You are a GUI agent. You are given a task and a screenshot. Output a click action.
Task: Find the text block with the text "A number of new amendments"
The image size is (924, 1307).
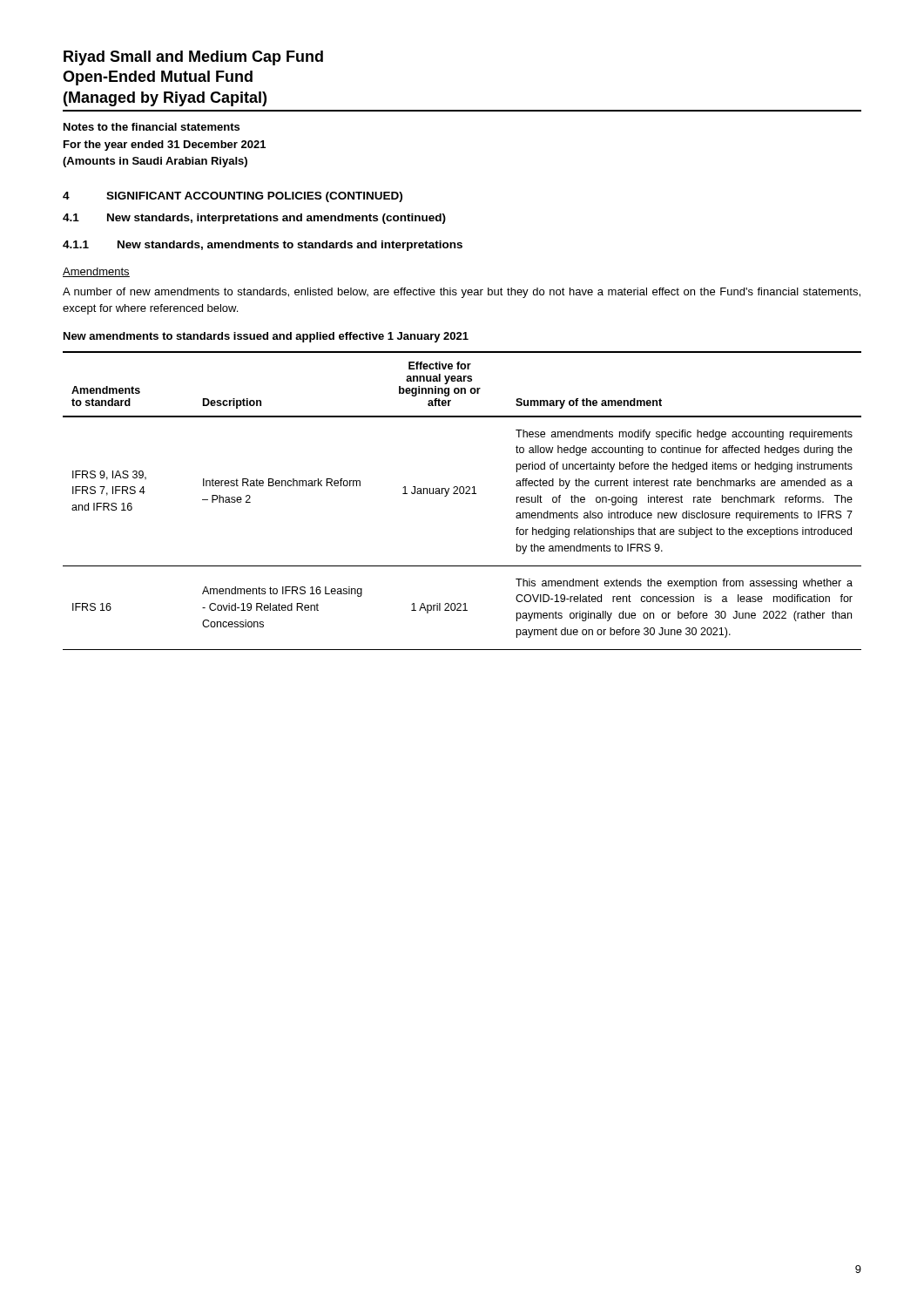[x=462, y=300]
